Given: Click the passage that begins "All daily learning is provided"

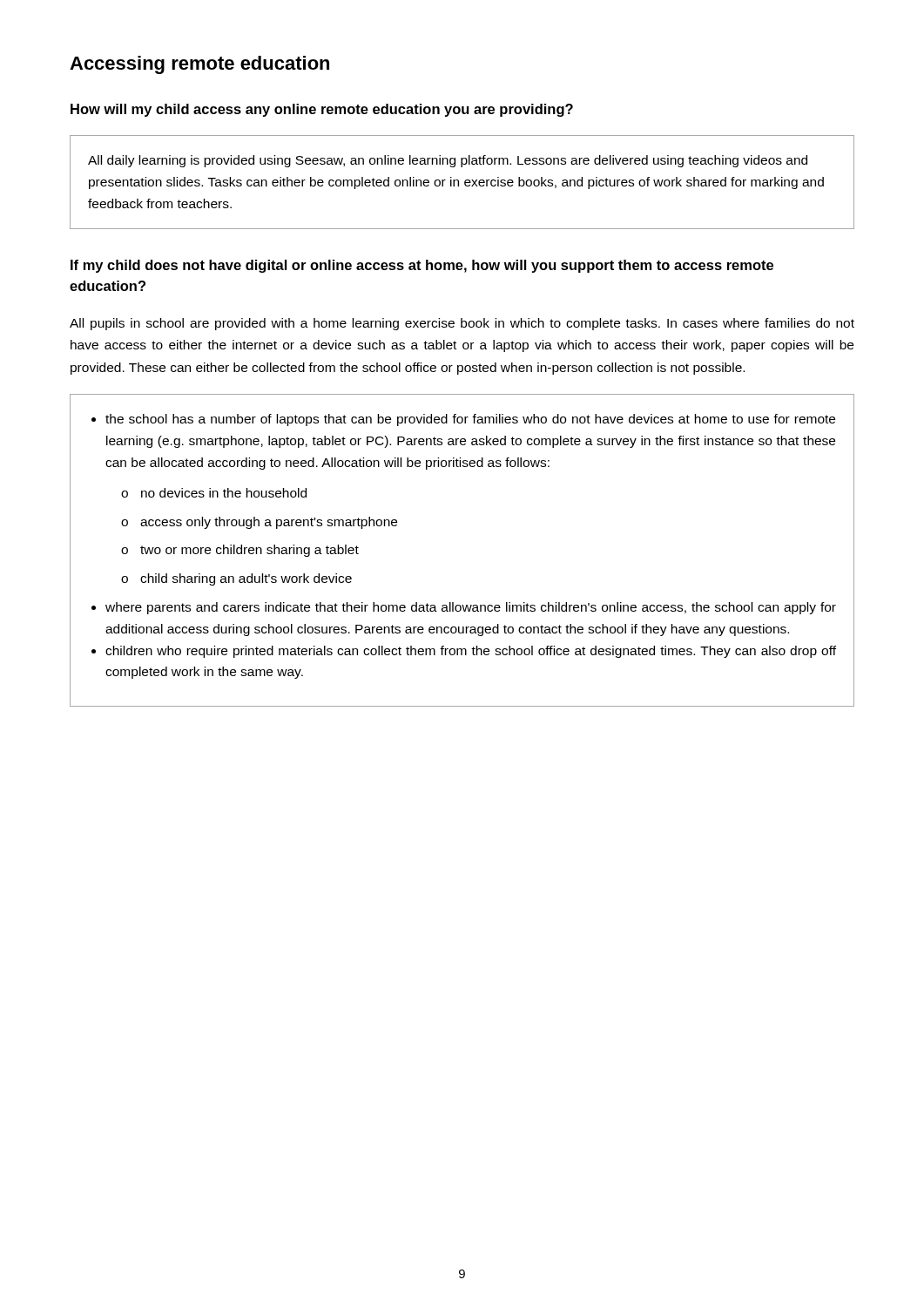Looking at the screenshot, I should pos(456,182).
